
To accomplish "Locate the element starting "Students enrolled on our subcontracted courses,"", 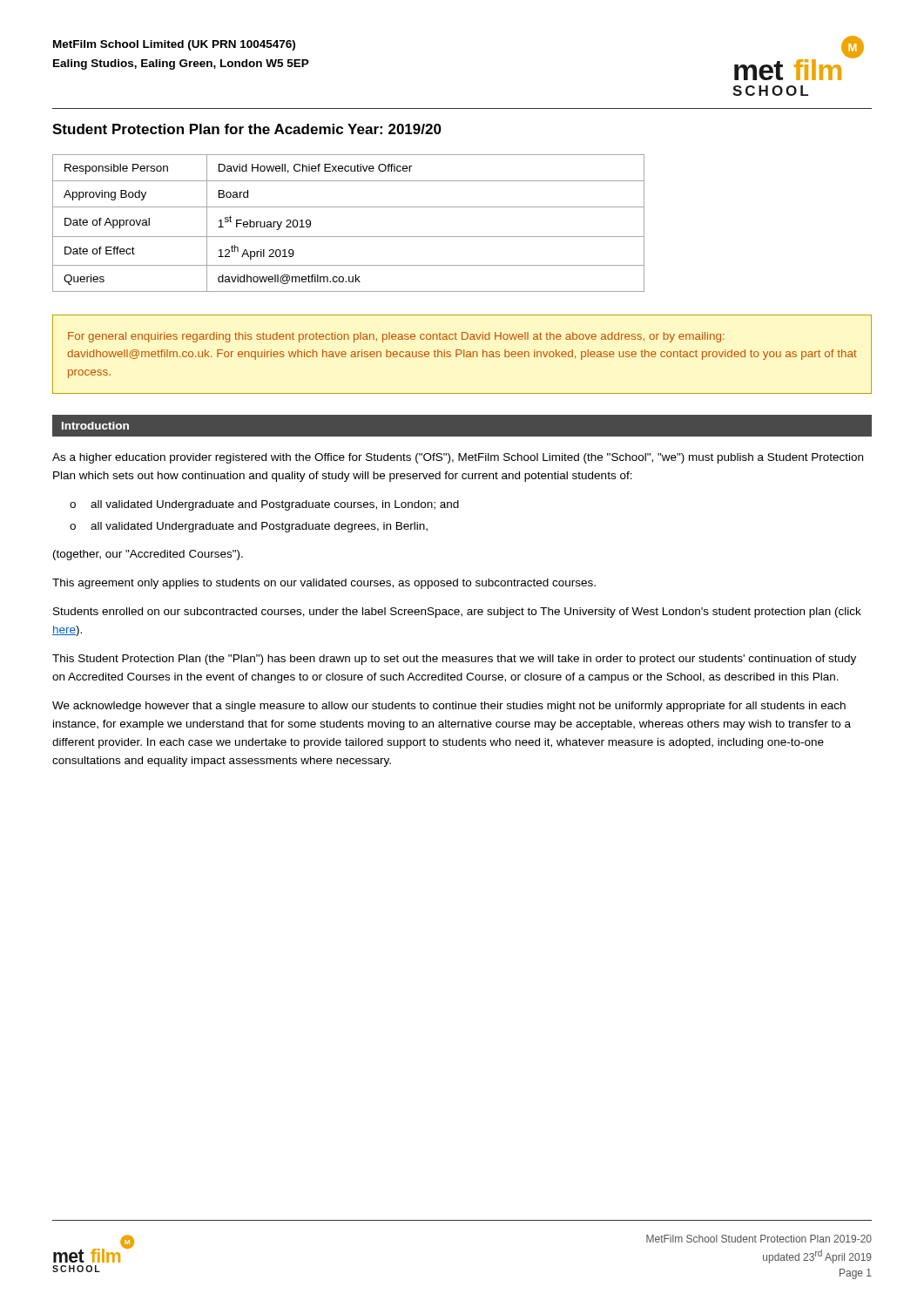I will (x=457, y=621).
